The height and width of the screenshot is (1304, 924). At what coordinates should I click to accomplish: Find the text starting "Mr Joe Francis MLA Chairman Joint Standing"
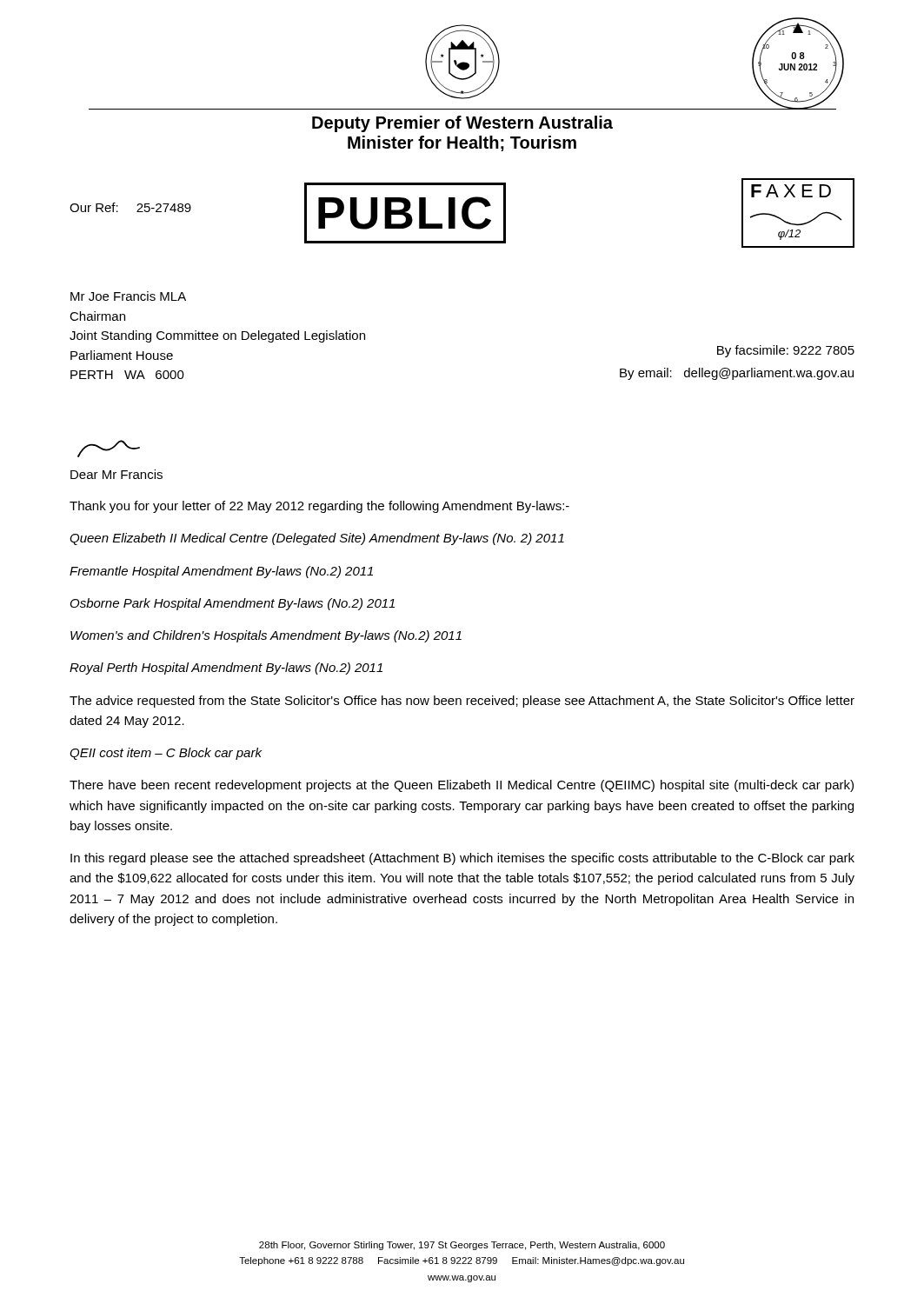[x=218, y=335]
